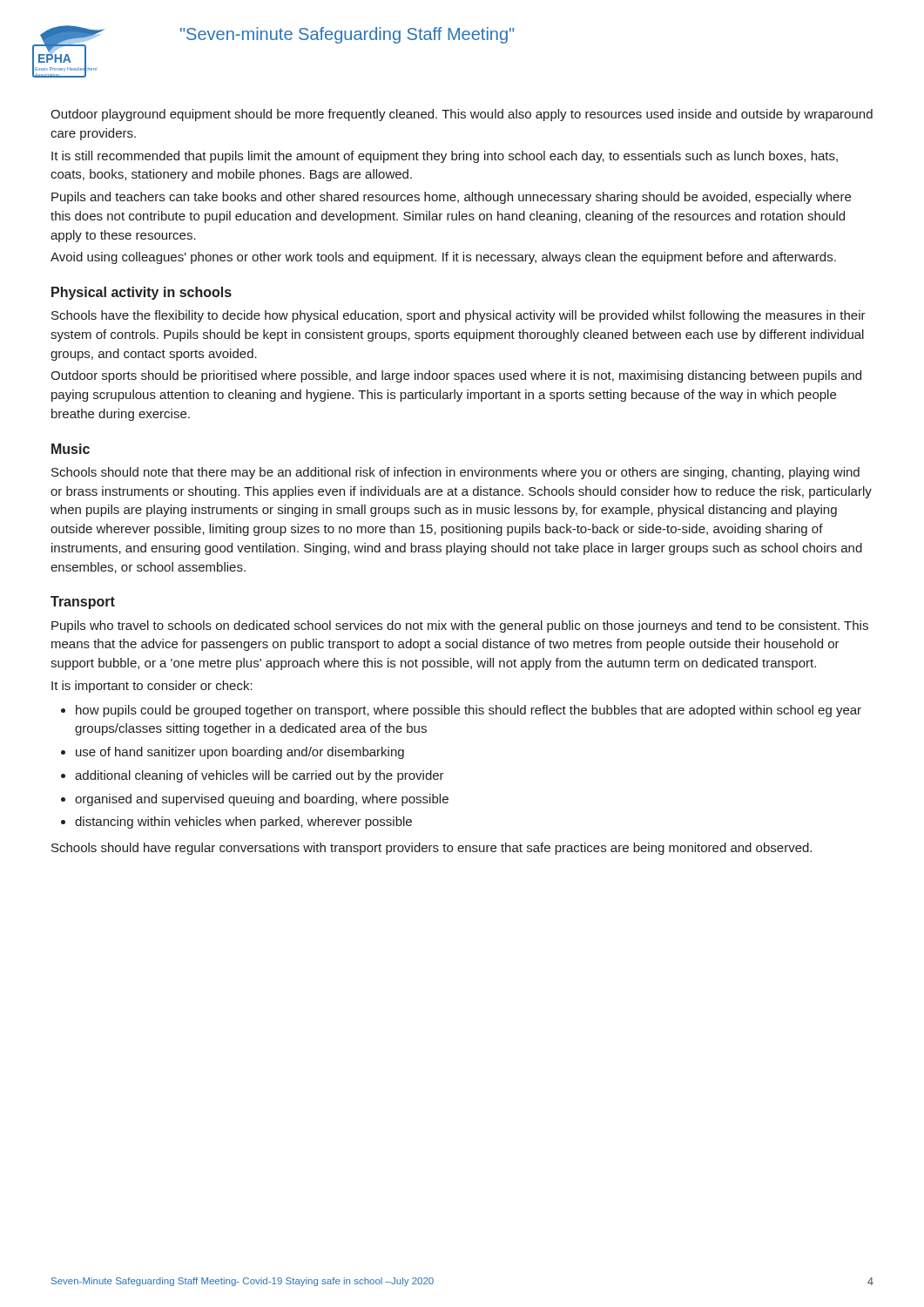Find the text that says "It is important to consider or check:"
Image resolution: width=924 pixels, height=1307 pixels.
(152, 685)
